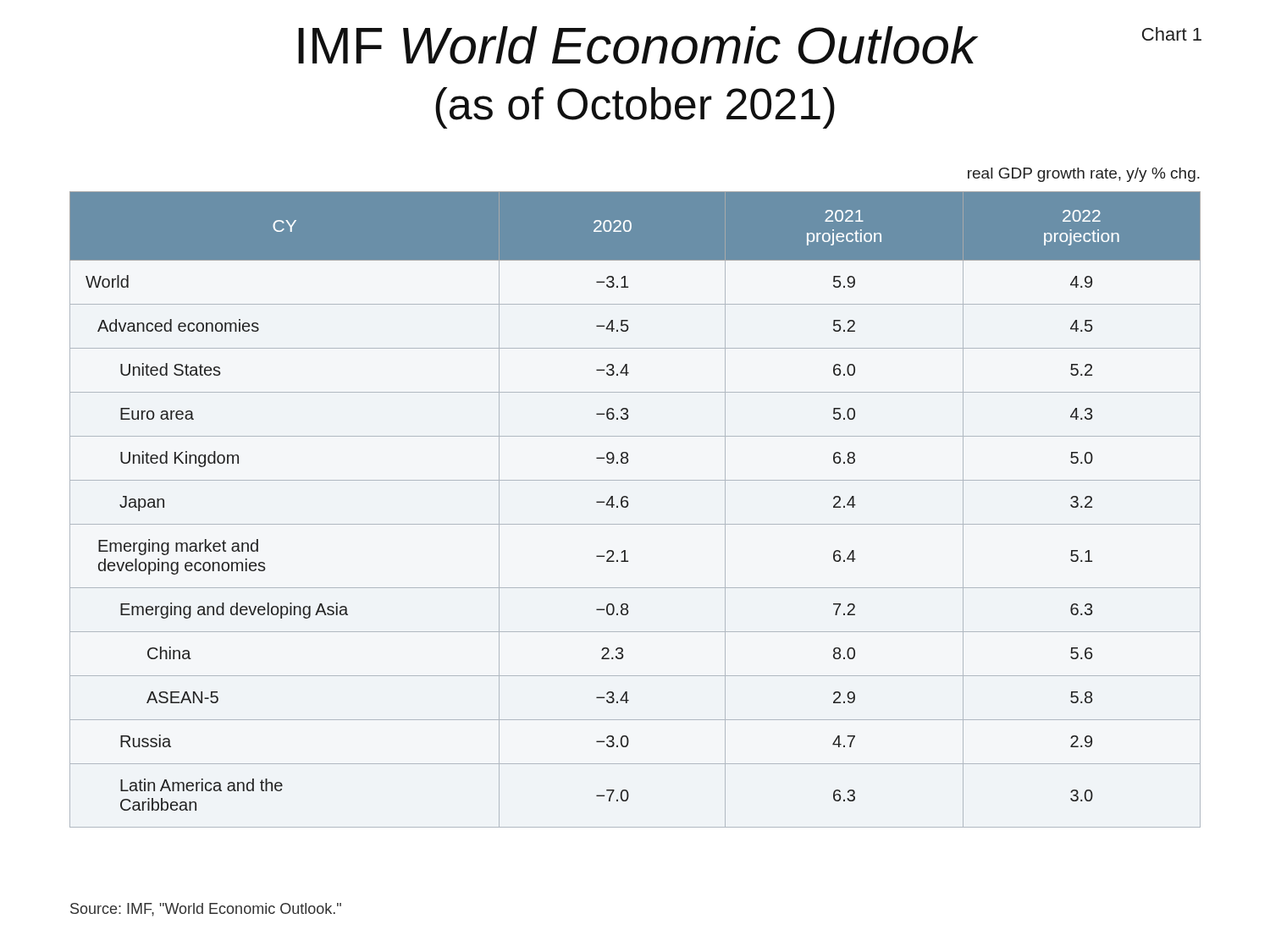Viewport: 1270px width, 952px height.
Task: Select the table that reads "Advanced economies"
Action: click(x=635, y=509)
